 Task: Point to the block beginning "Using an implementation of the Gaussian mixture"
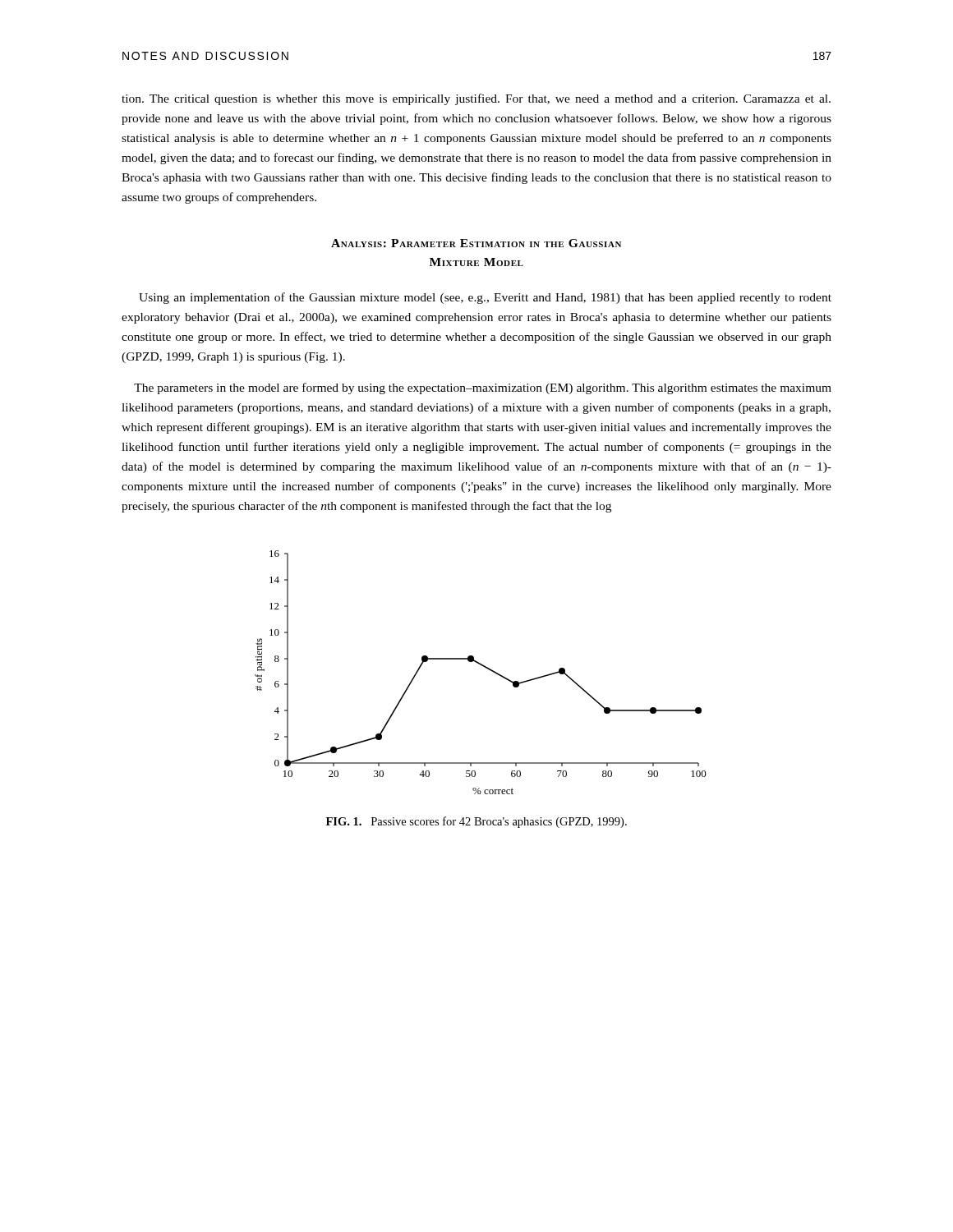coord(476,327)
